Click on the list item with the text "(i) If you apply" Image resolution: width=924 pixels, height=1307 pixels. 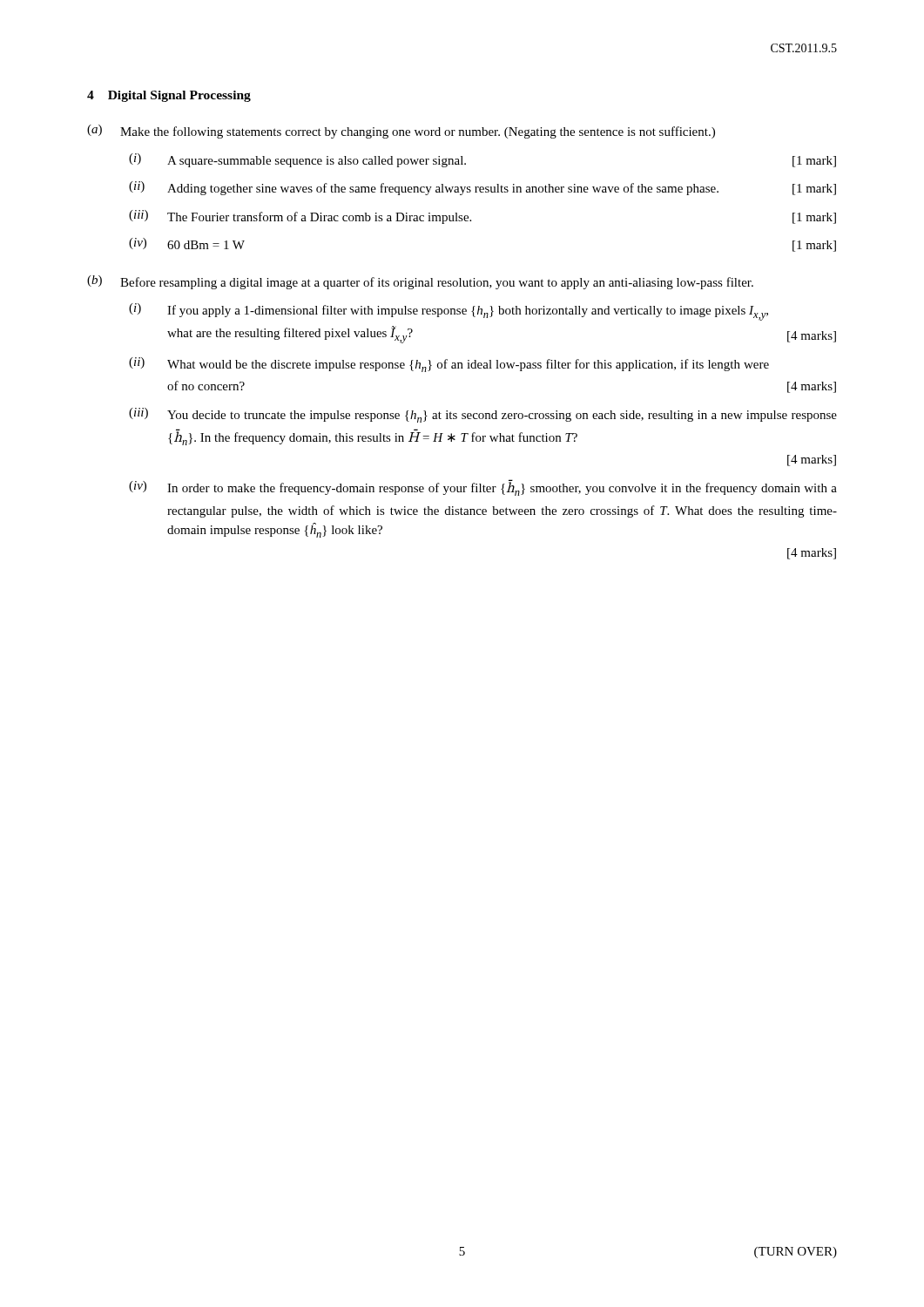[x=483, y=323]
